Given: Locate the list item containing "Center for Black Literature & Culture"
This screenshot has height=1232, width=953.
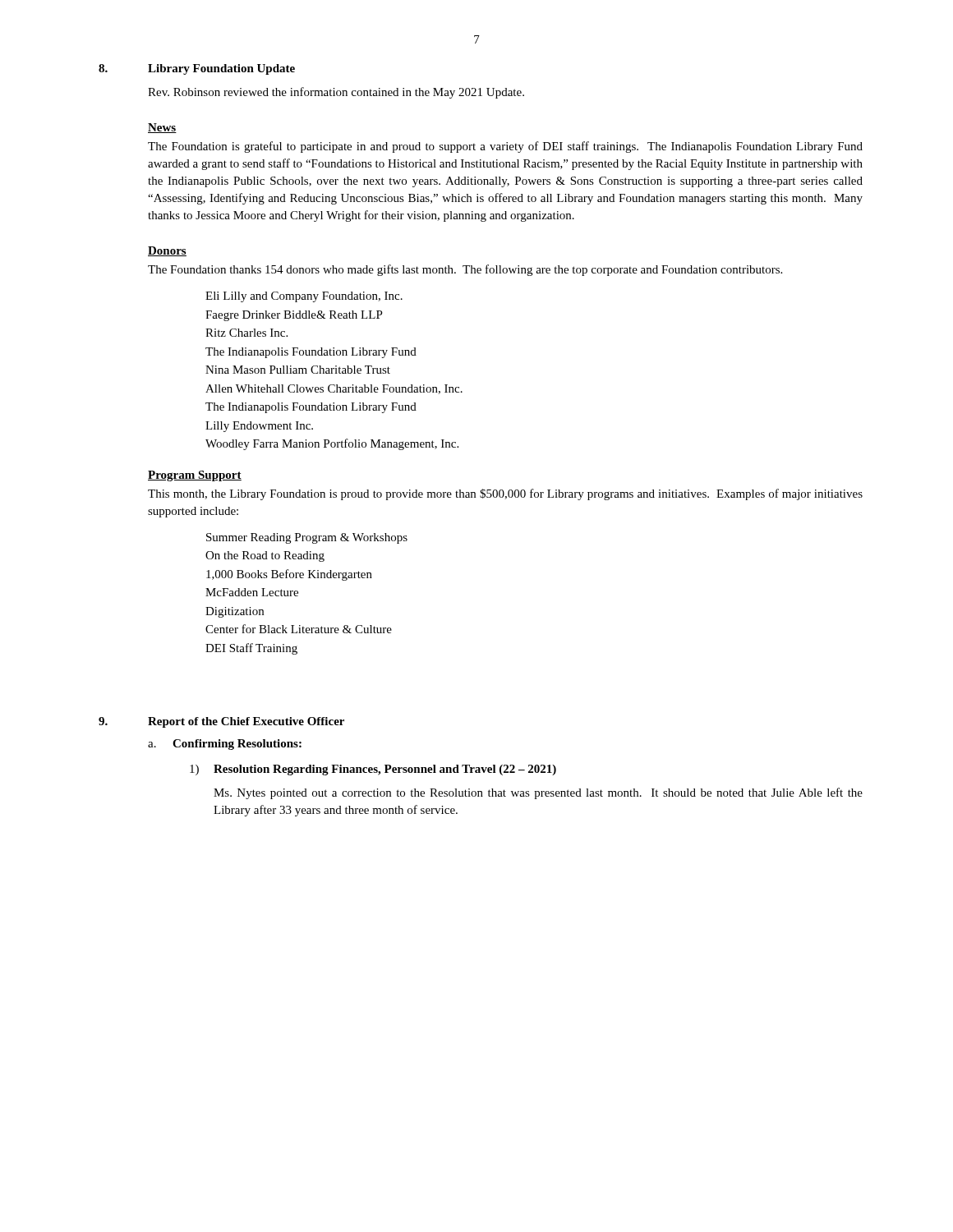Looking at the screenshot, I should [299, 629].
